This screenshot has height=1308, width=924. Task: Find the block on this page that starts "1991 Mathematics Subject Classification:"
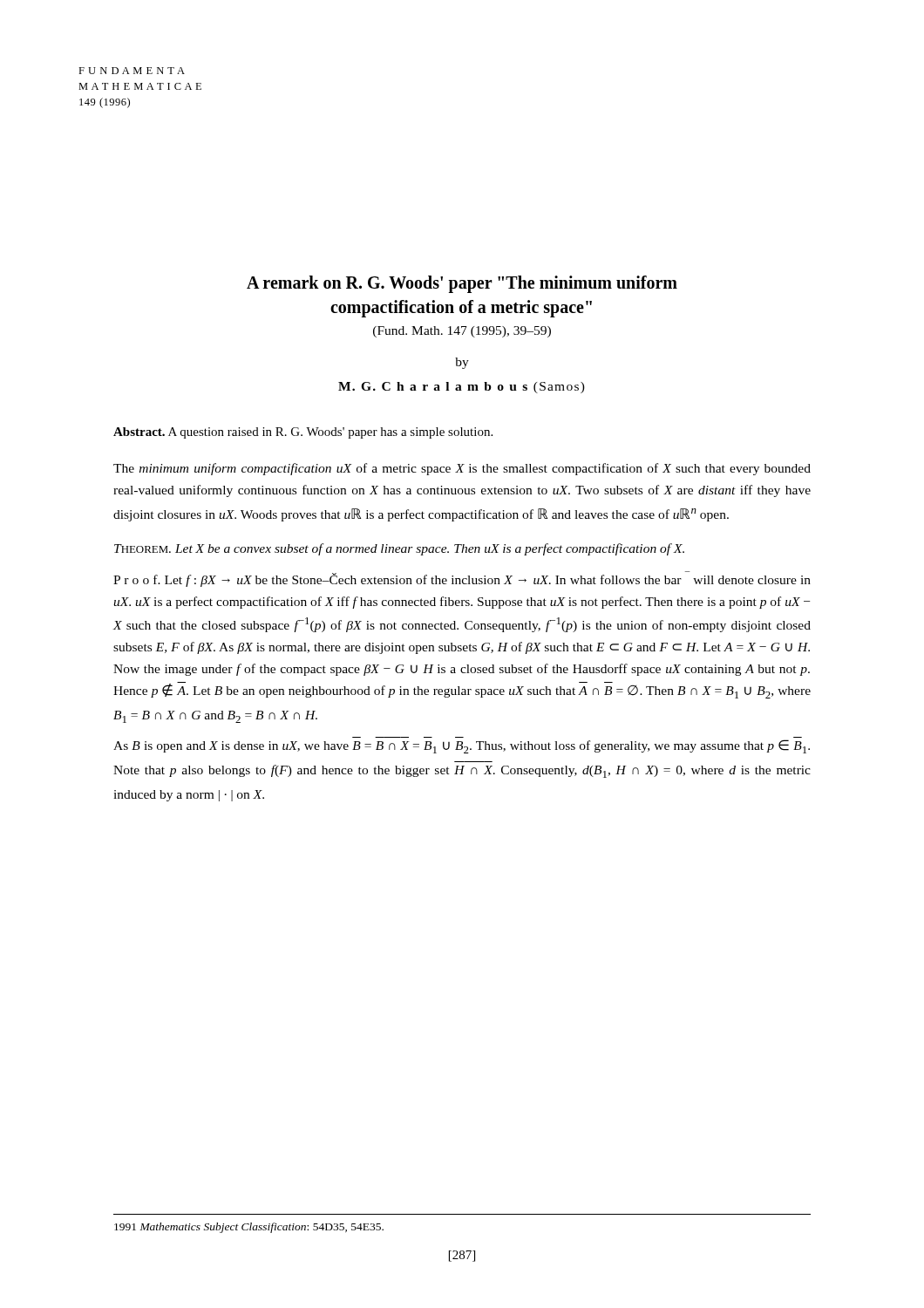click(x=249, y=1227)
